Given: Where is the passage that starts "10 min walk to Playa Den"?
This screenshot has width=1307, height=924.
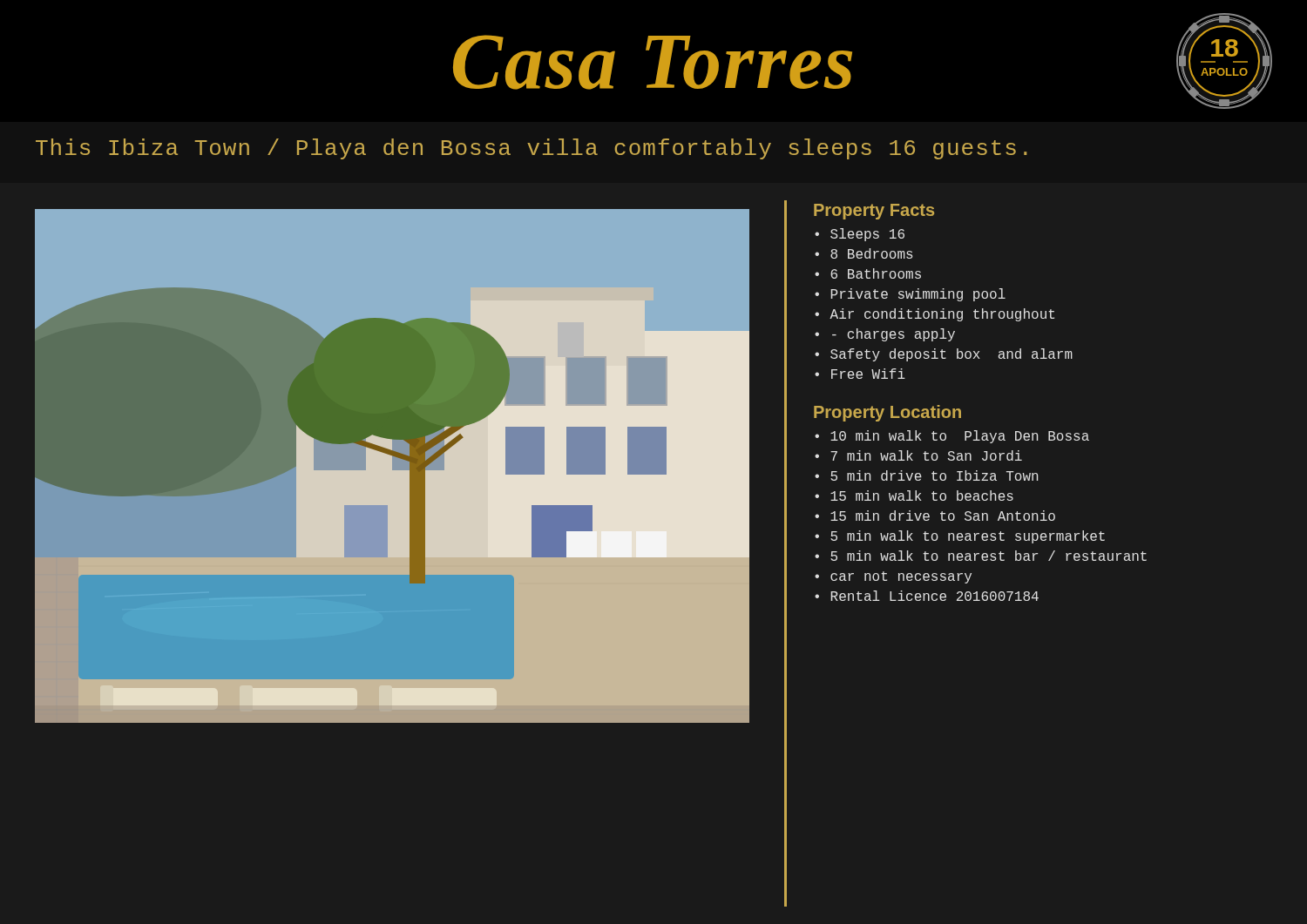Looking at the screenshot, I should point(960,437).
